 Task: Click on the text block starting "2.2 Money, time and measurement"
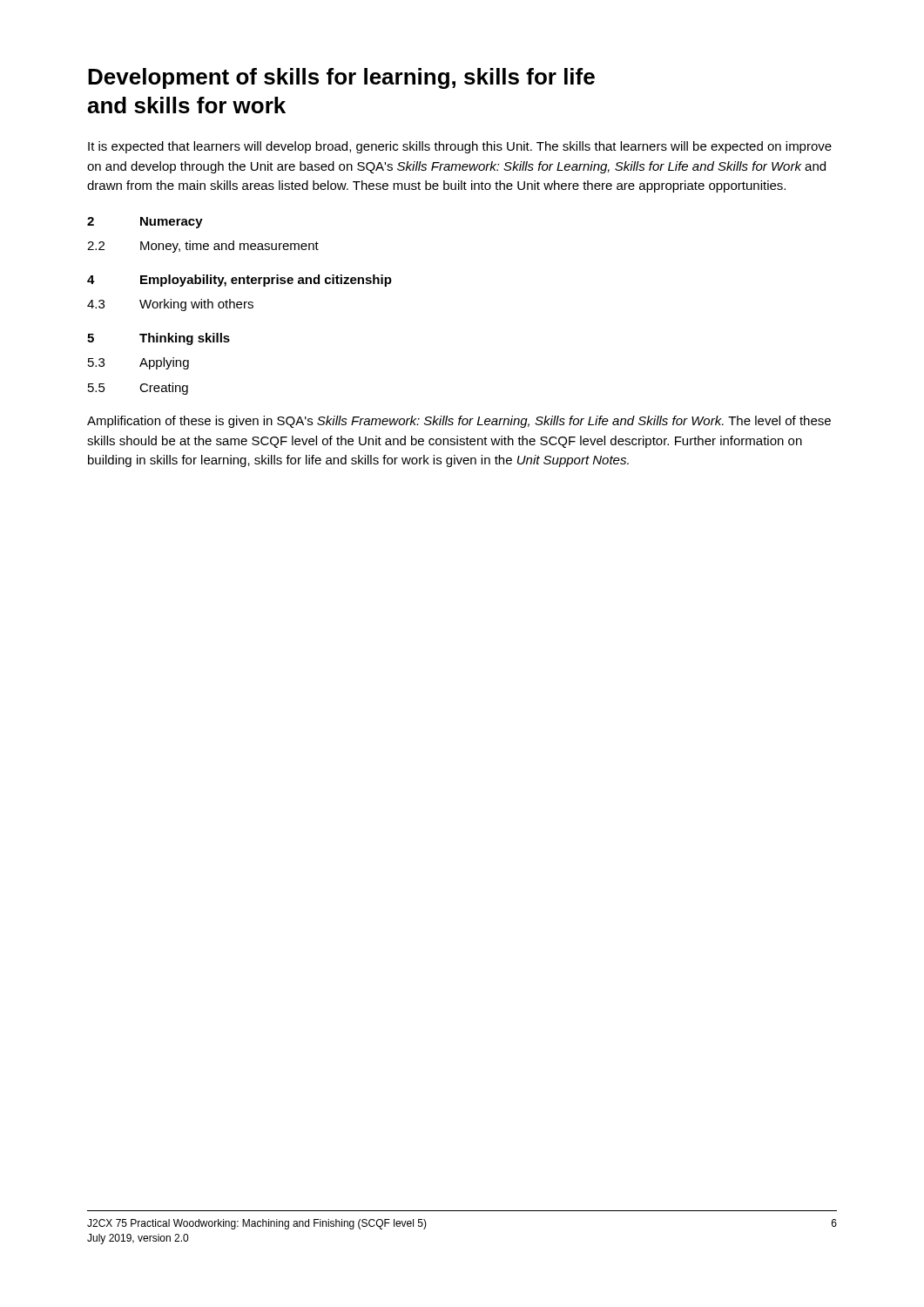click(x=203, y=247)
